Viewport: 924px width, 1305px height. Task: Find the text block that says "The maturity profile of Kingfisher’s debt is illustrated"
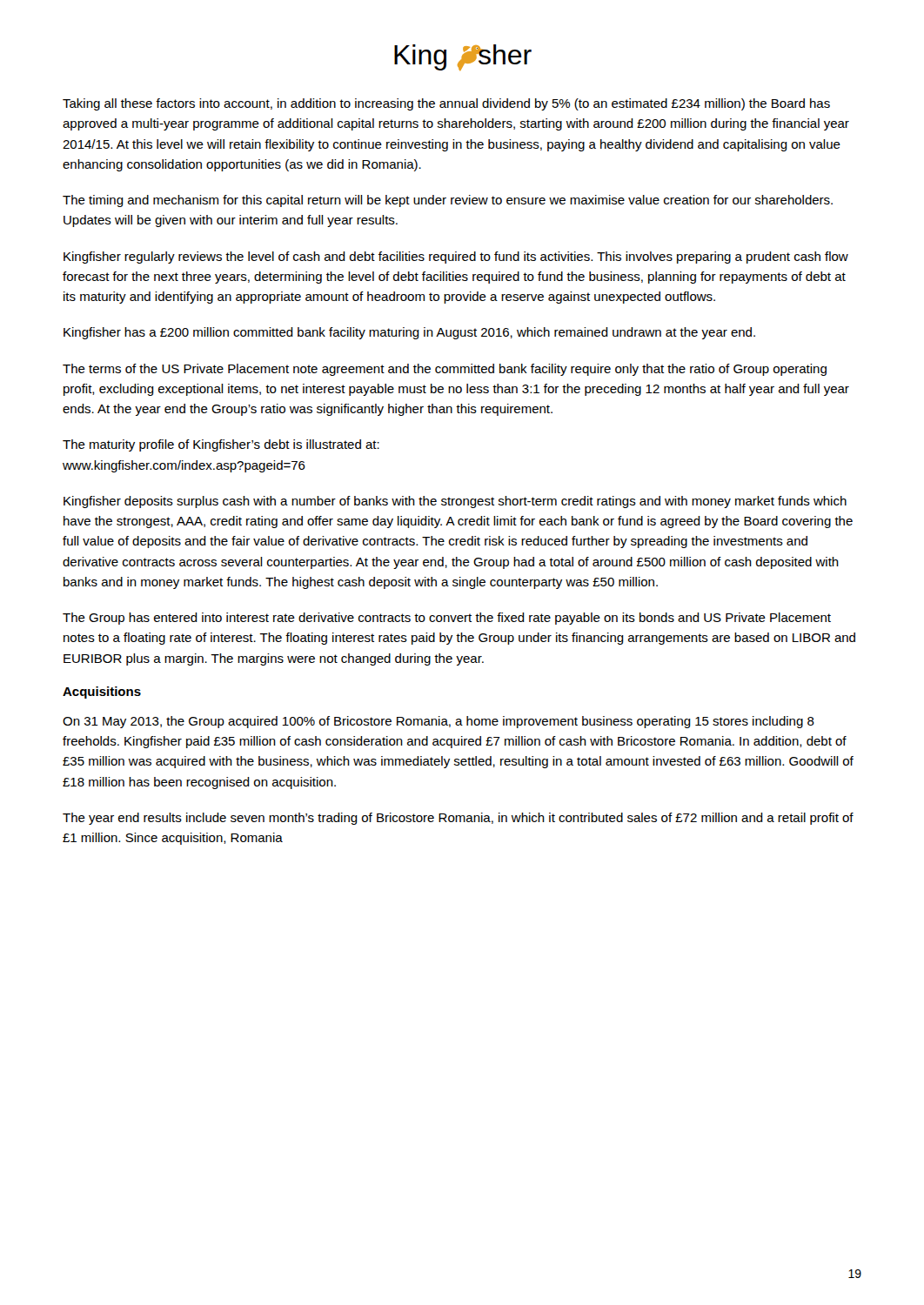click(x=221, y=454)
